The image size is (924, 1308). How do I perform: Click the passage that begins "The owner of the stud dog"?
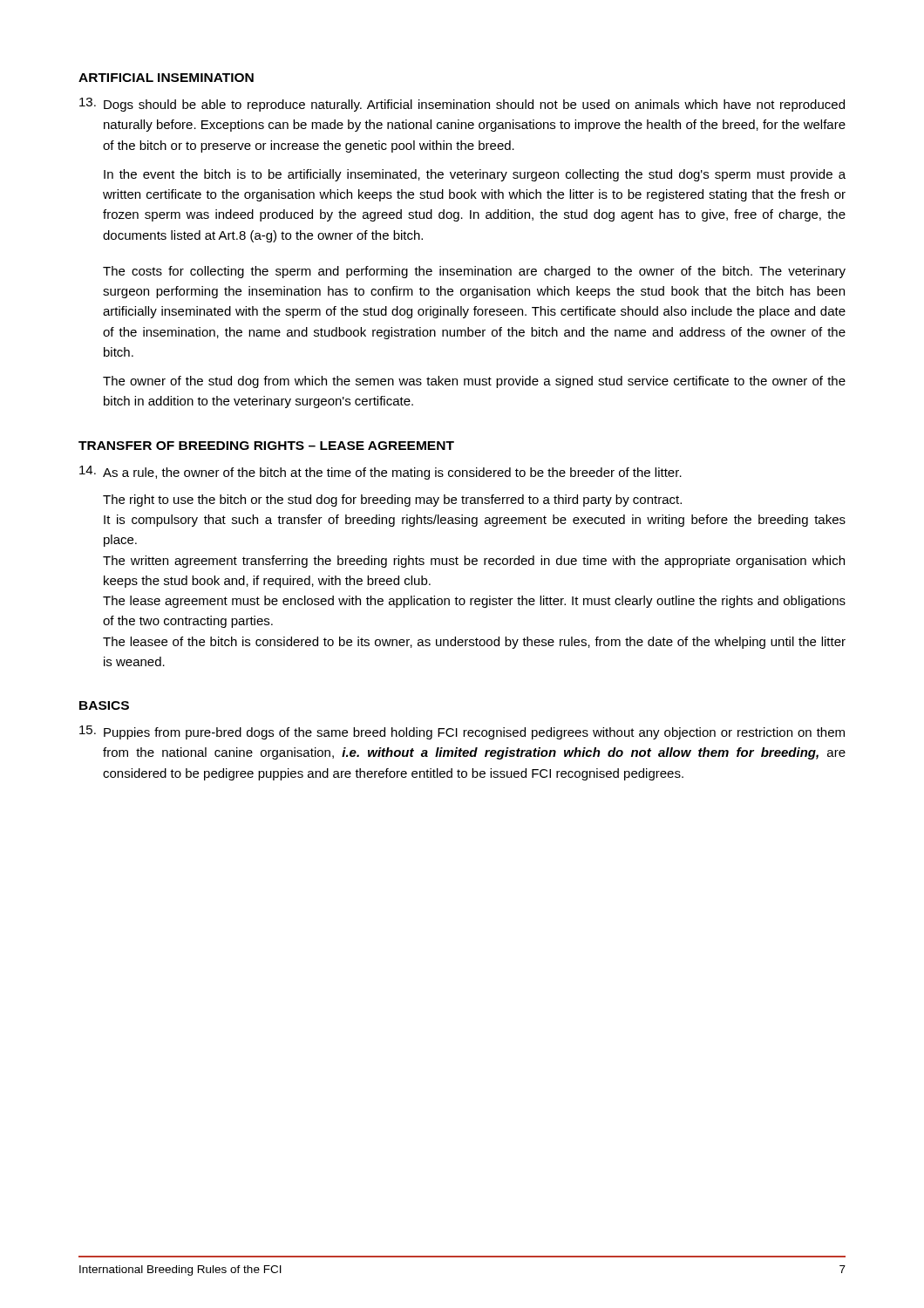click(474, 391)
